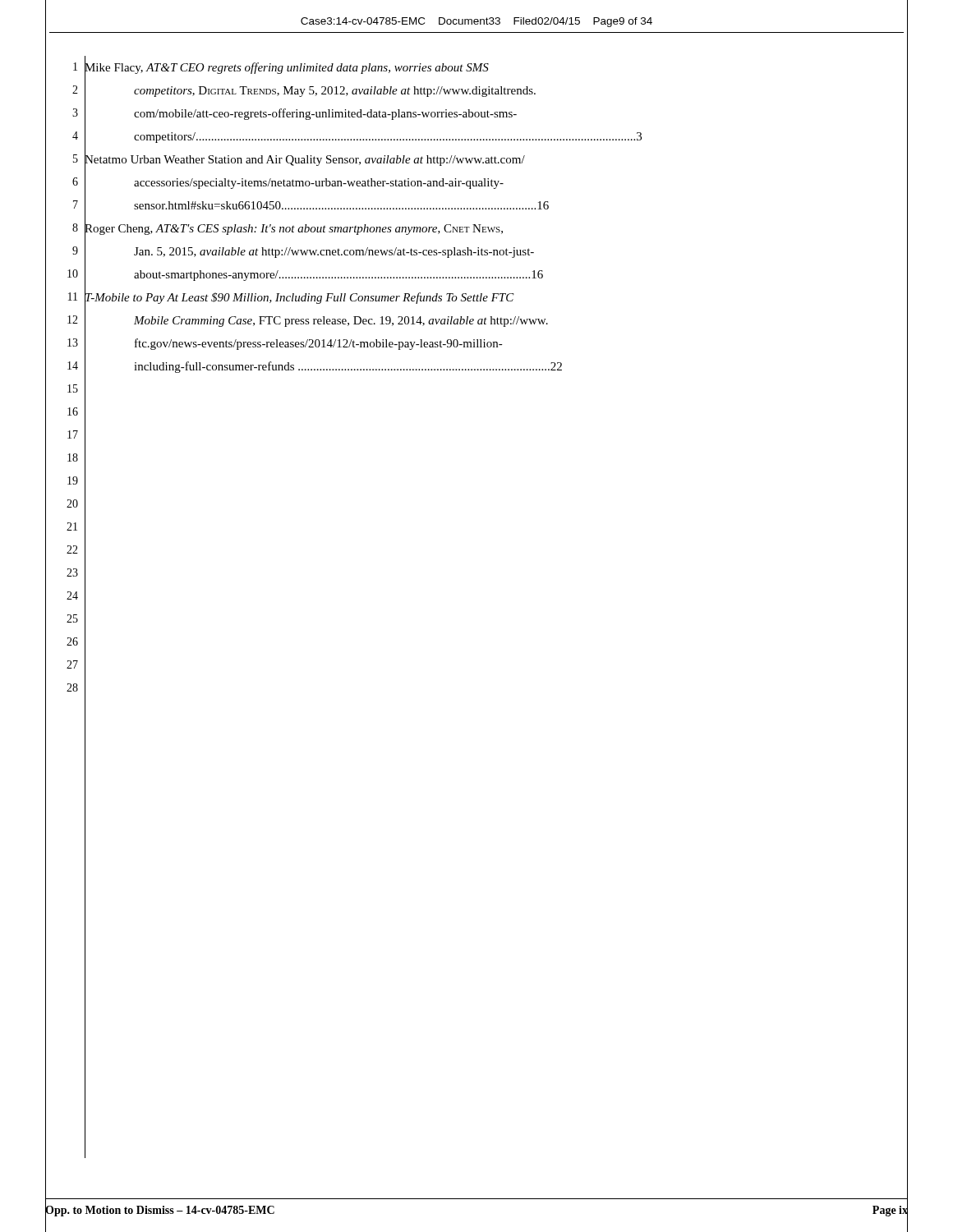Screen dimensions: 1232x953
Task: Click on the list item containing "Roger Cheng, AT&T's CES splash:"
Action: point(488,251)
